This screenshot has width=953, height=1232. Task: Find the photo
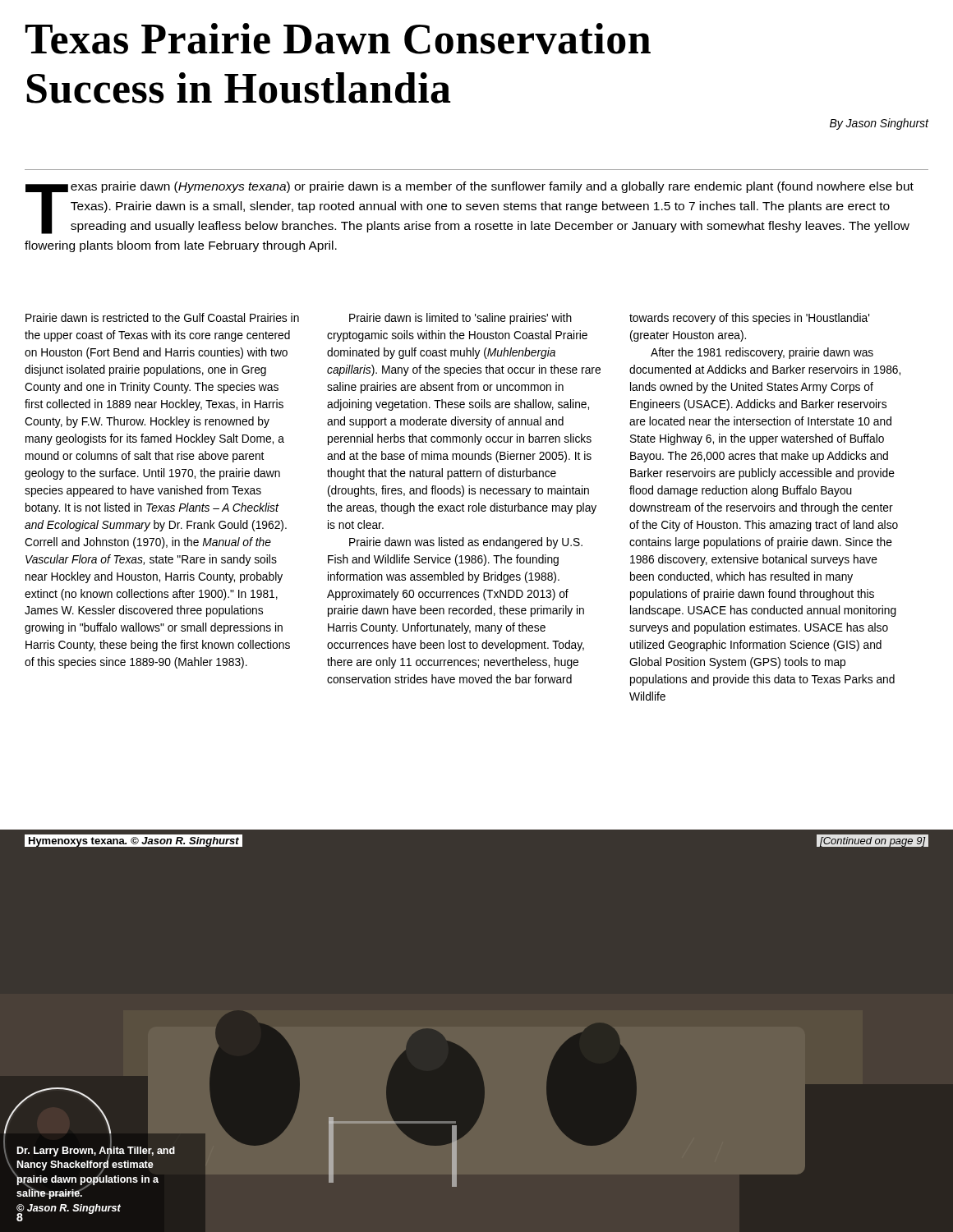coord(476,1031)
